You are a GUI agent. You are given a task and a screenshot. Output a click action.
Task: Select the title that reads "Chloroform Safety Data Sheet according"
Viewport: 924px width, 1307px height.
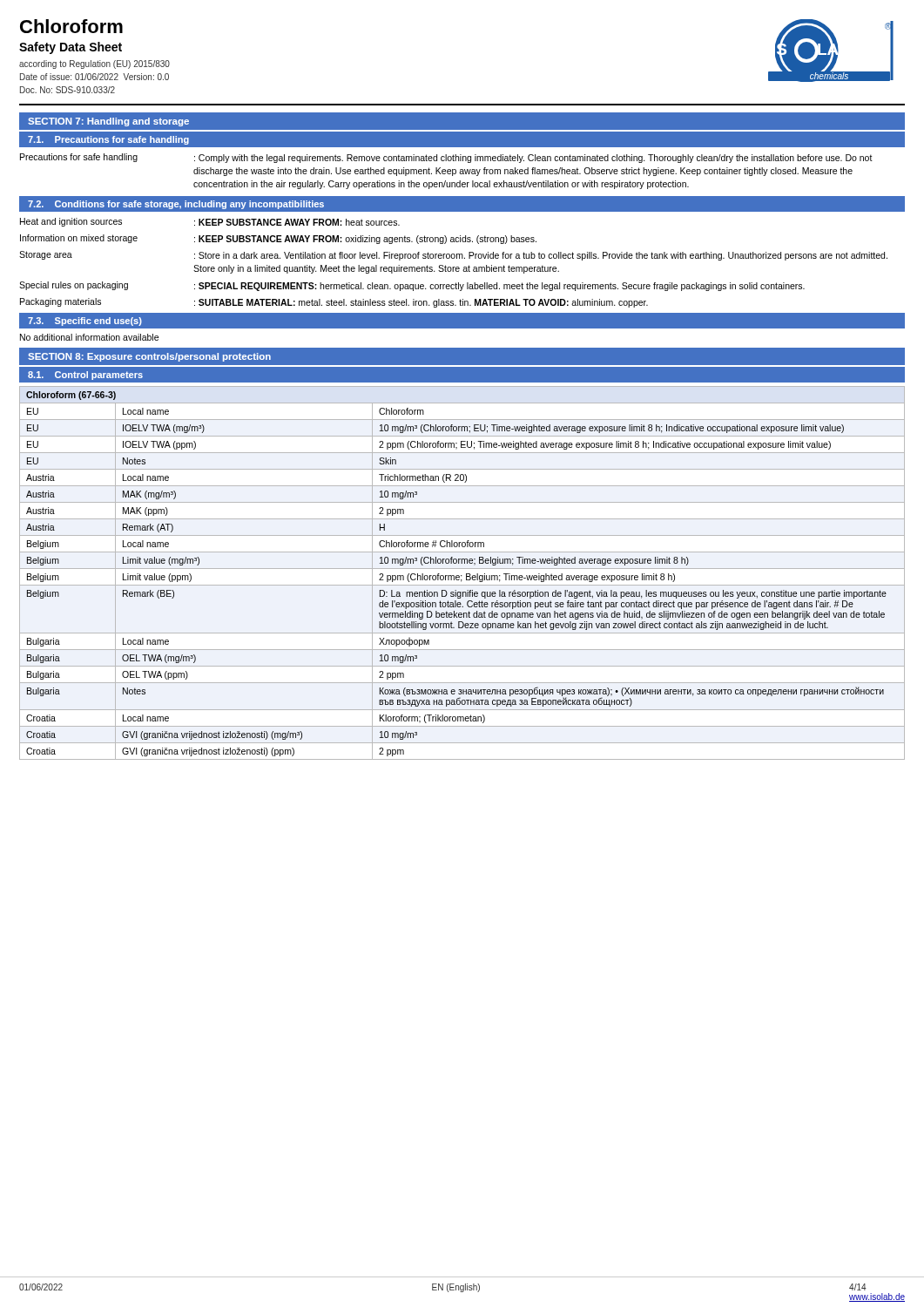pyautogui.click(x=71, y=26)
